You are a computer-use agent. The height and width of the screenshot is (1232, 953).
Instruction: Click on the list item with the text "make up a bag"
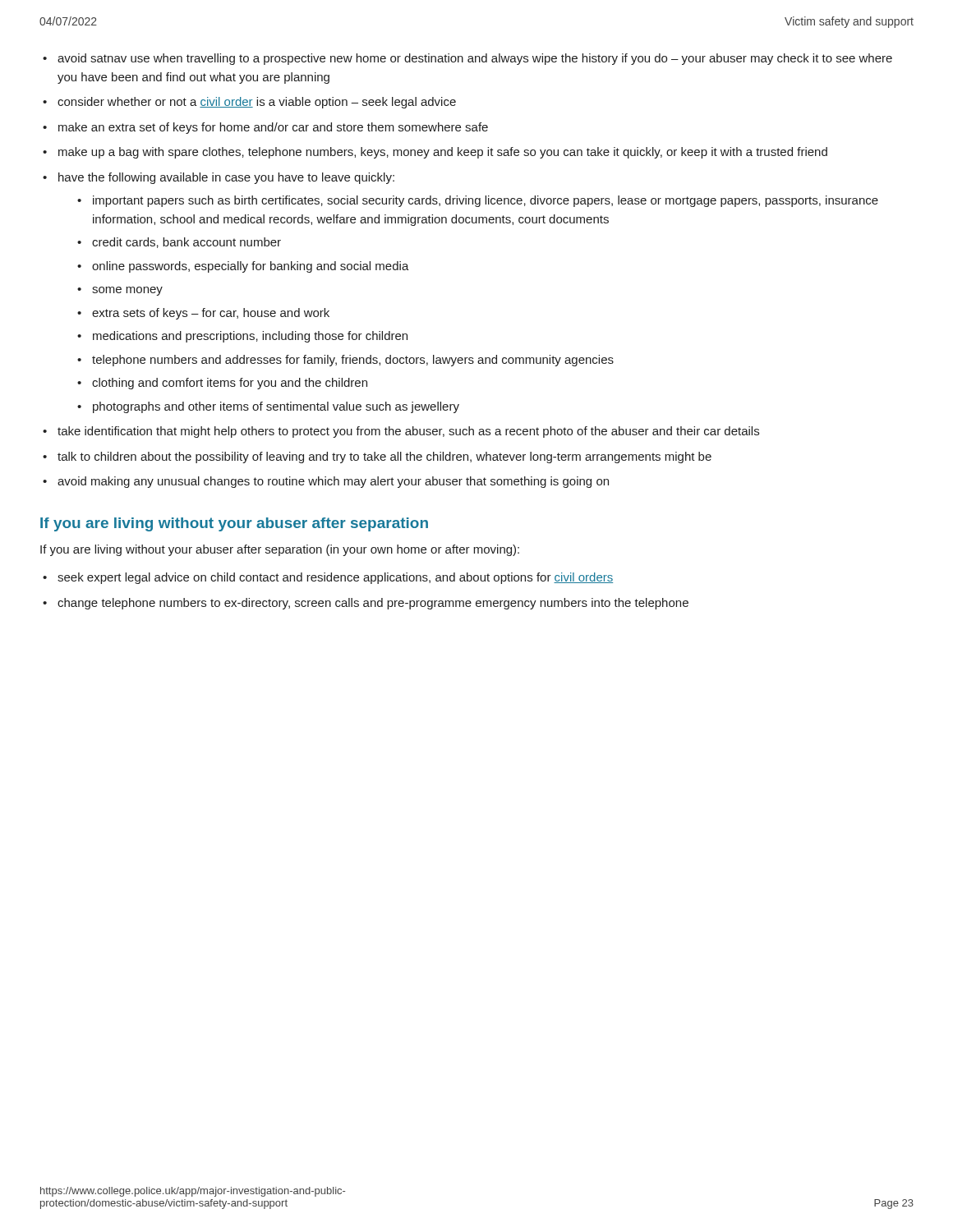click(x=443, y=152)
